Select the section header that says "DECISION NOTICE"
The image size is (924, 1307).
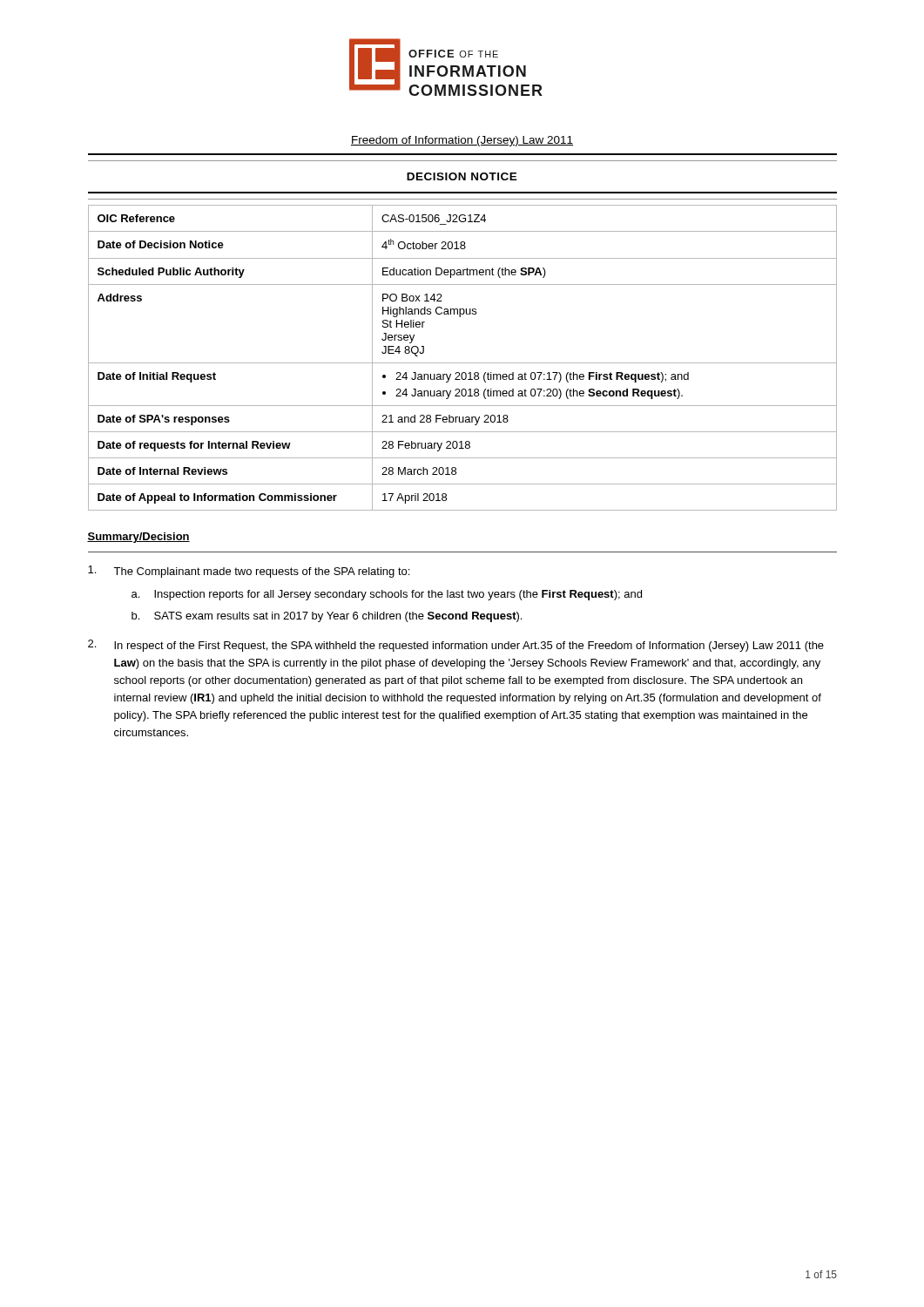coord(462,176)
